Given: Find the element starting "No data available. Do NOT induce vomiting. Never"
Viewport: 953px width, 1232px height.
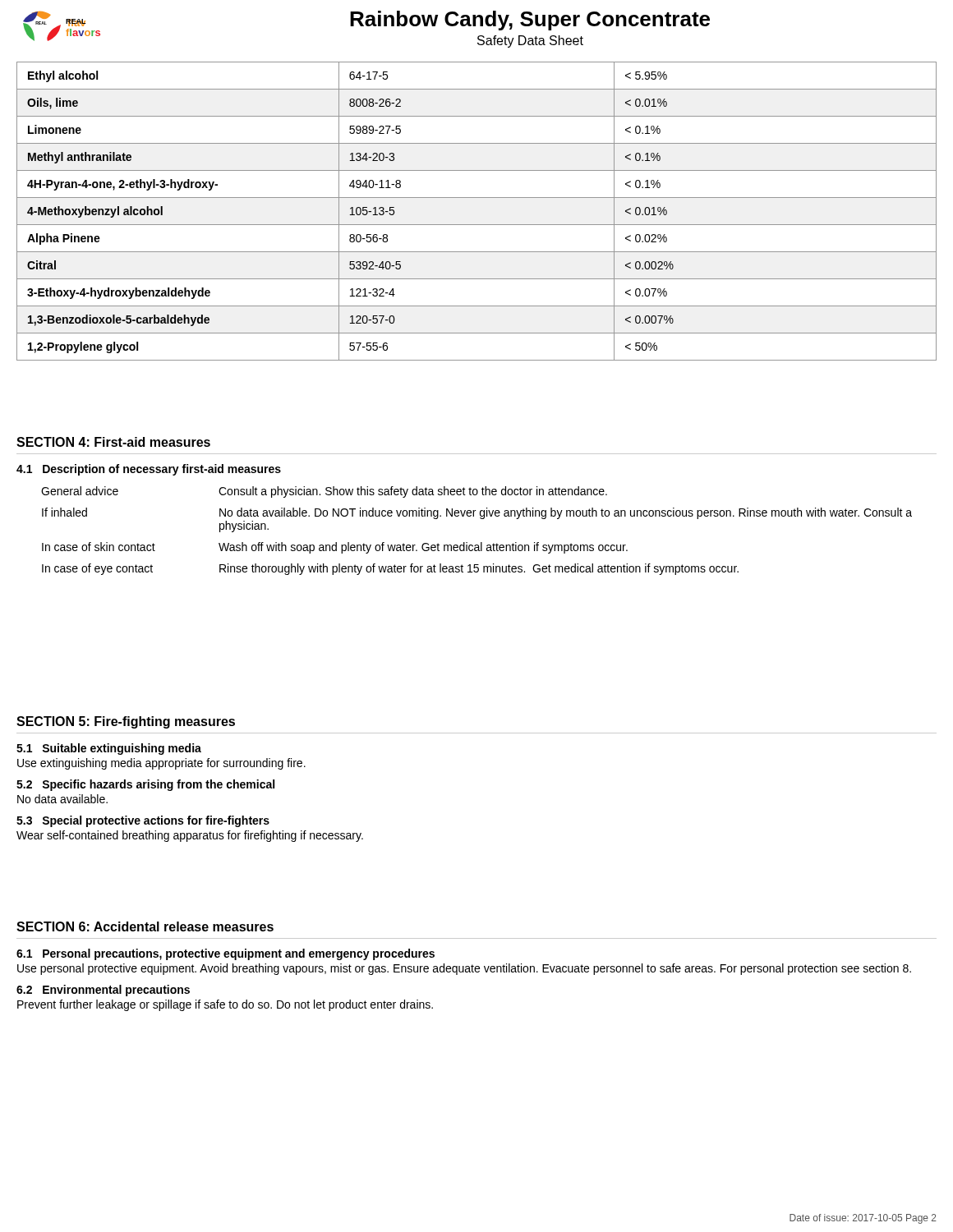Looking at the screenshot, I should pyautogui.click(x=565, y=519).
